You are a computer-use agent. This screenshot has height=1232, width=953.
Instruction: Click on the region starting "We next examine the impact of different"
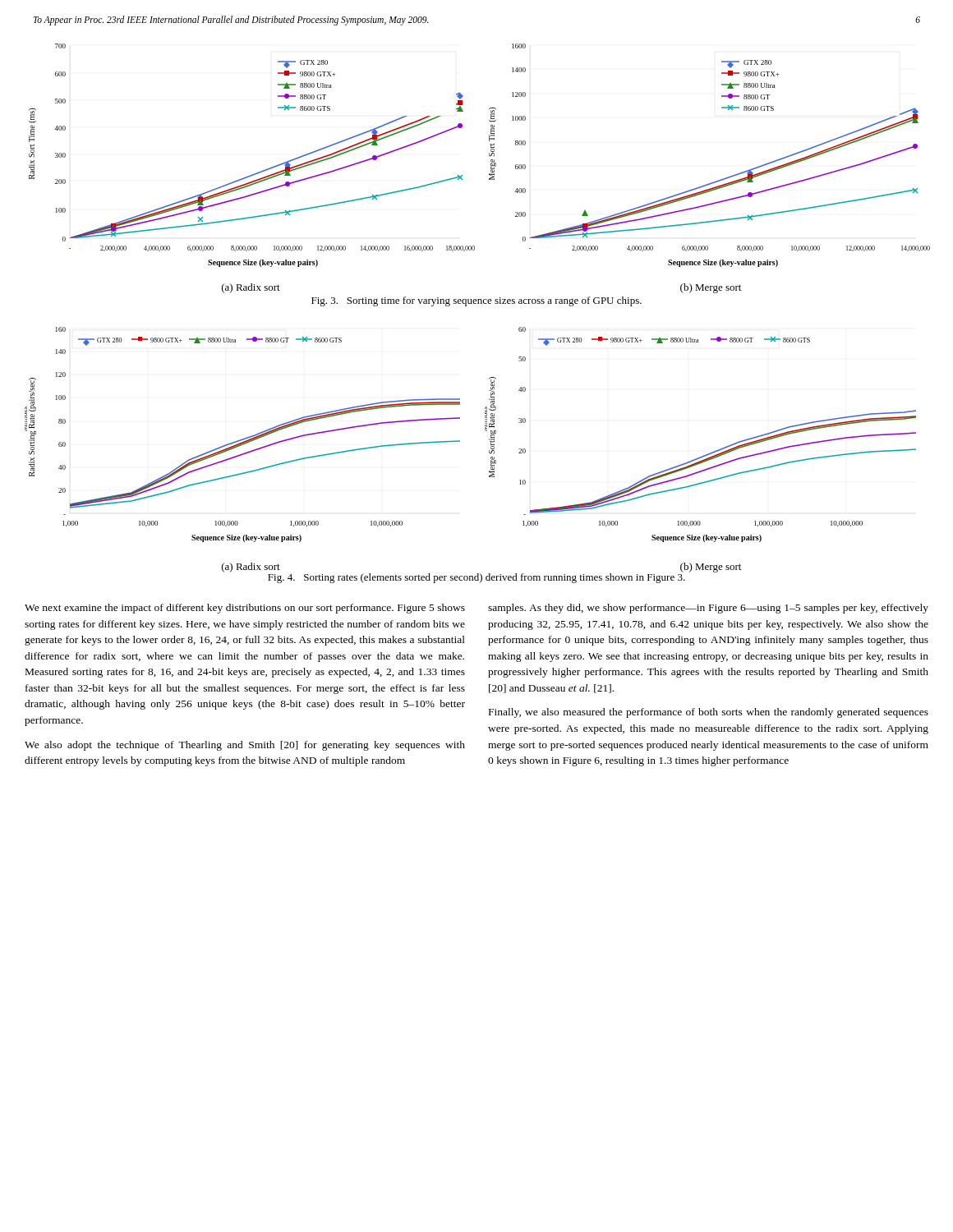245,684
